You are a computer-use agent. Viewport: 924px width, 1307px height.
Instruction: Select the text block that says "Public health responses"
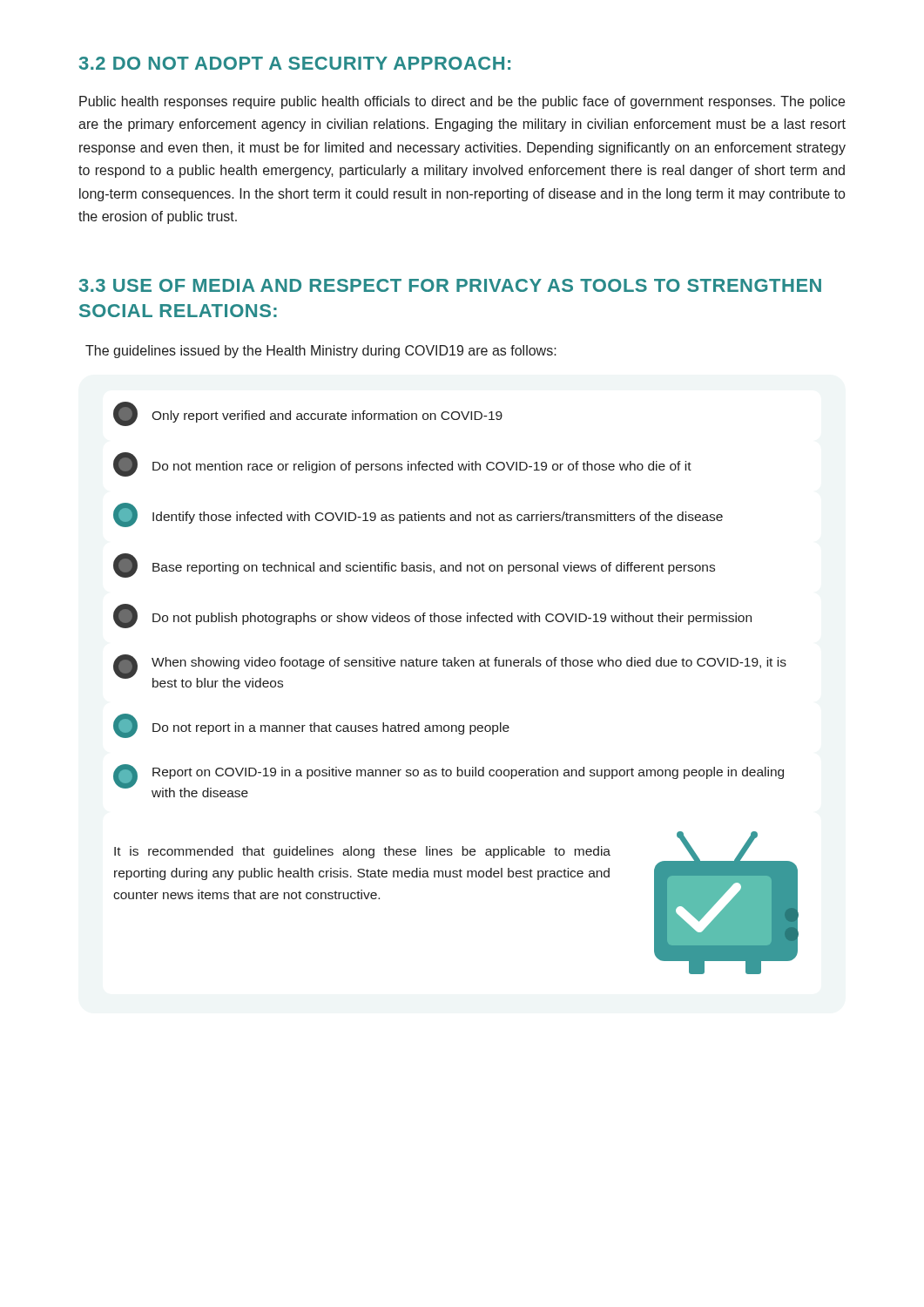pyautogui.click(x=462, y=160)
